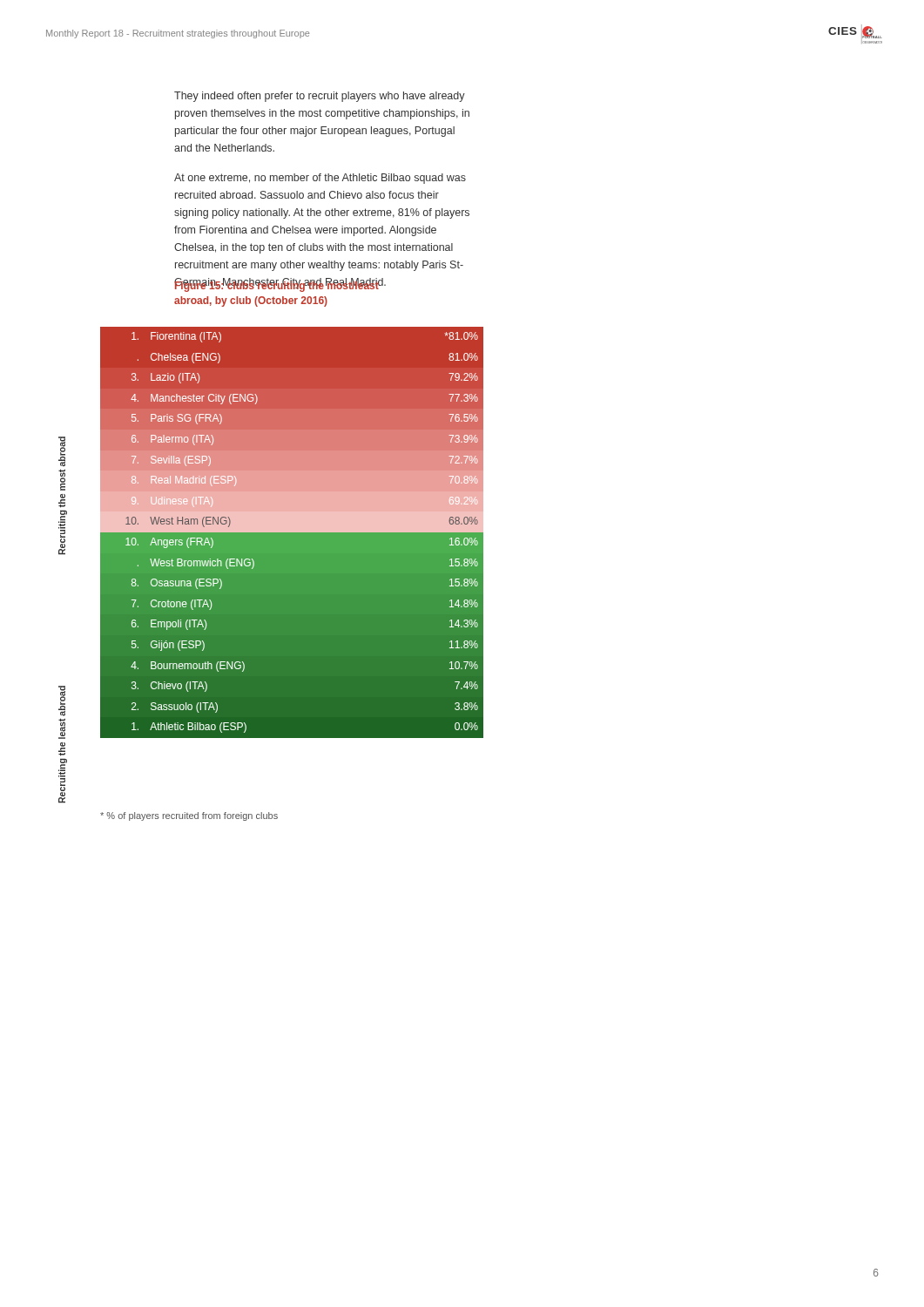Image resolution: width=924 pixels, height=1307 pixels.
Task: Click on the table containing "Udinese (ITA)"
Action: (292, 532)
